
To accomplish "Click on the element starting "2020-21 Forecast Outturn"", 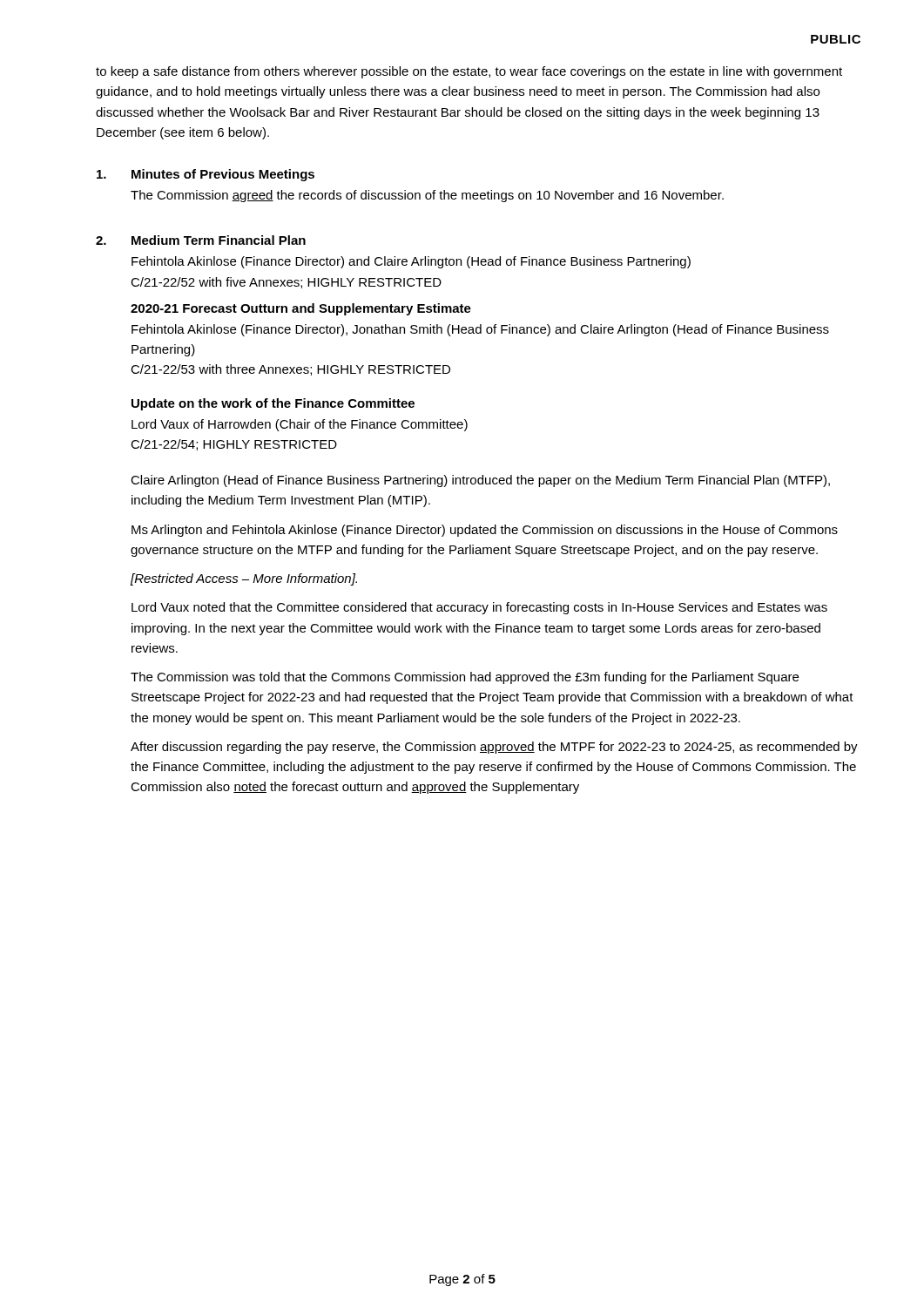I will pos(301,308).
